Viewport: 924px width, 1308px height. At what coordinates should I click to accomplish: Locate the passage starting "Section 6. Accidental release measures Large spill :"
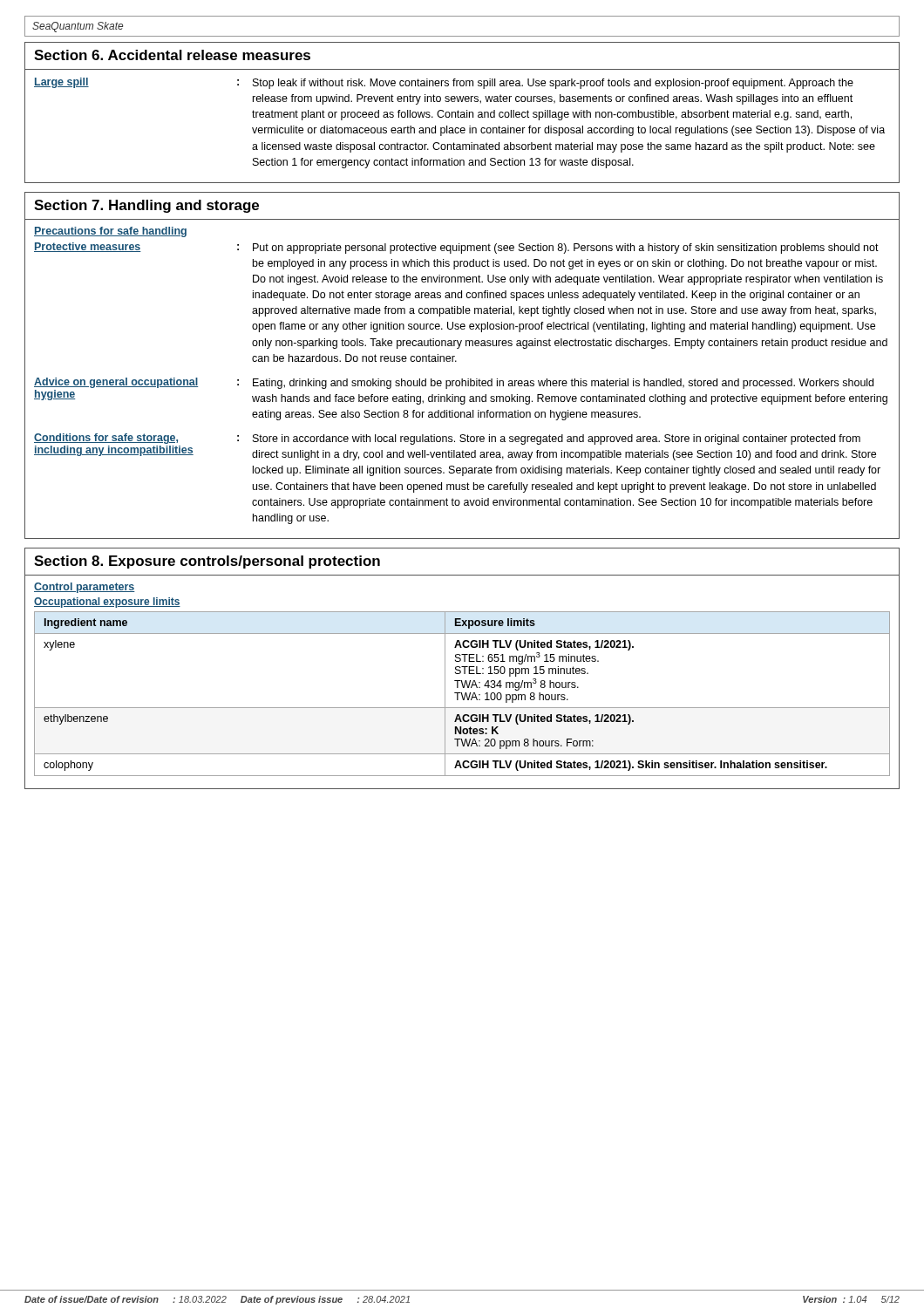point(462,112)
